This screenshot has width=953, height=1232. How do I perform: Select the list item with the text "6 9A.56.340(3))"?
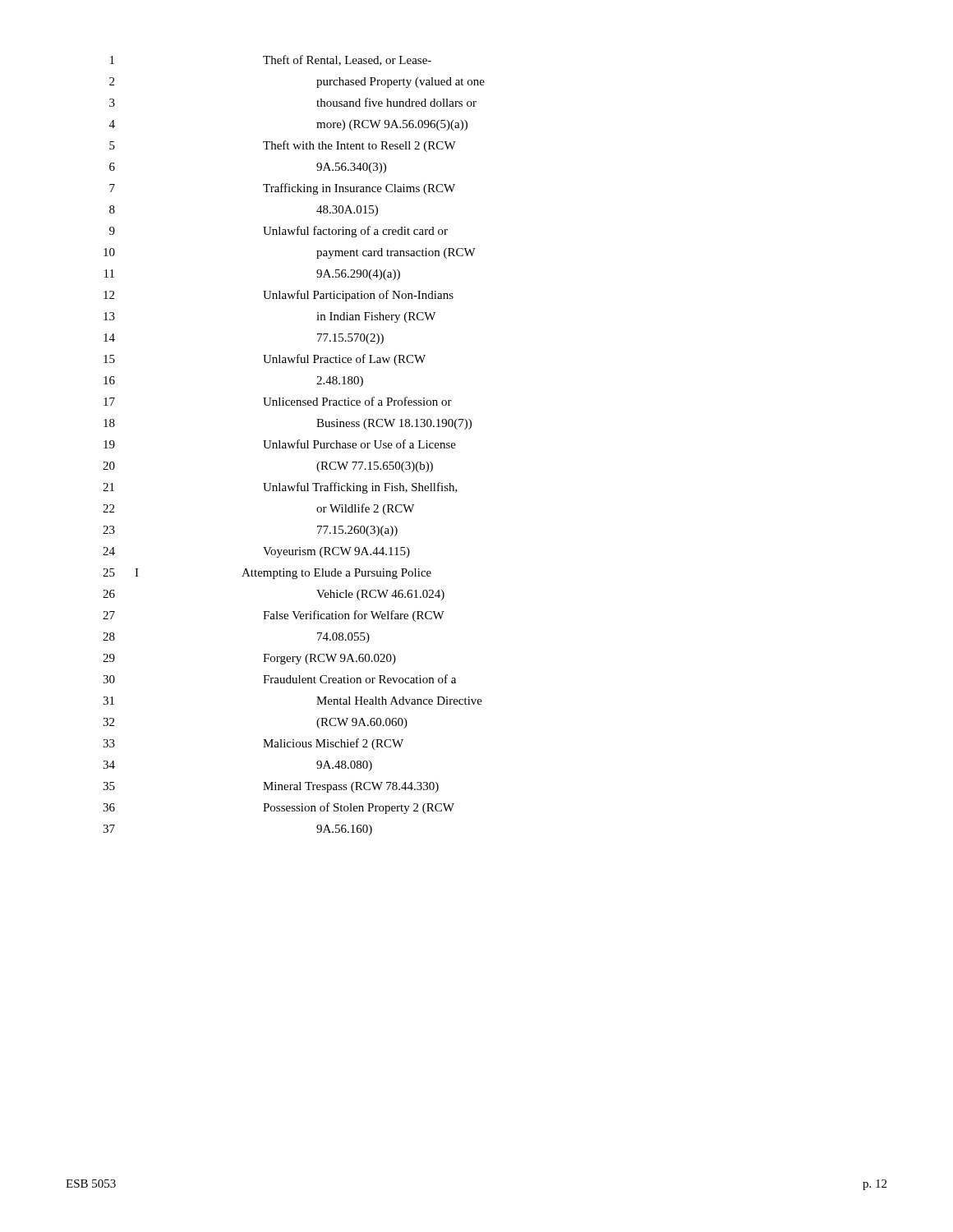(112, 166)
